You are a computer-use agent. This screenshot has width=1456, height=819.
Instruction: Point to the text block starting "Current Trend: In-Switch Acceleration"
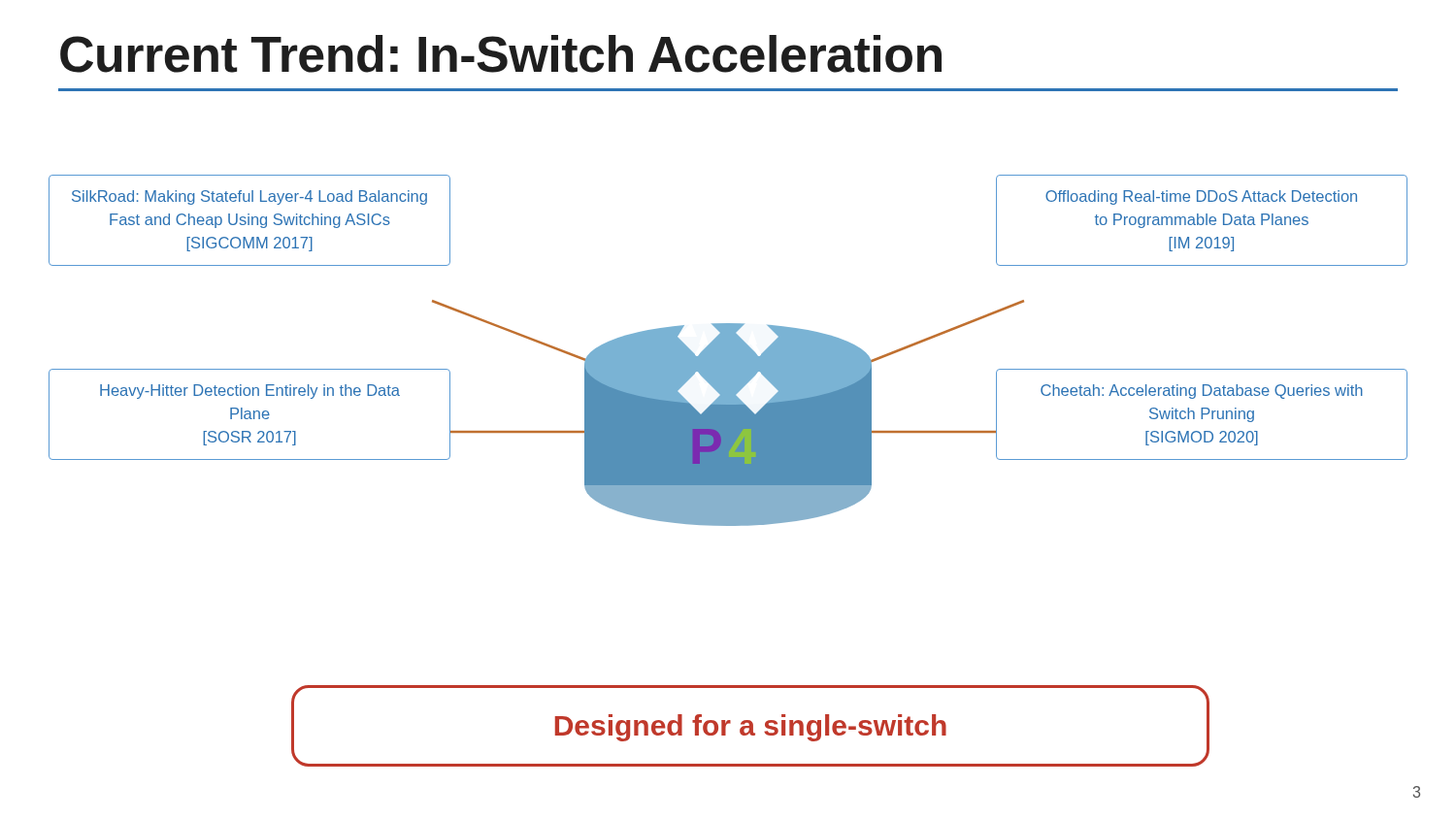pos(728,59)
